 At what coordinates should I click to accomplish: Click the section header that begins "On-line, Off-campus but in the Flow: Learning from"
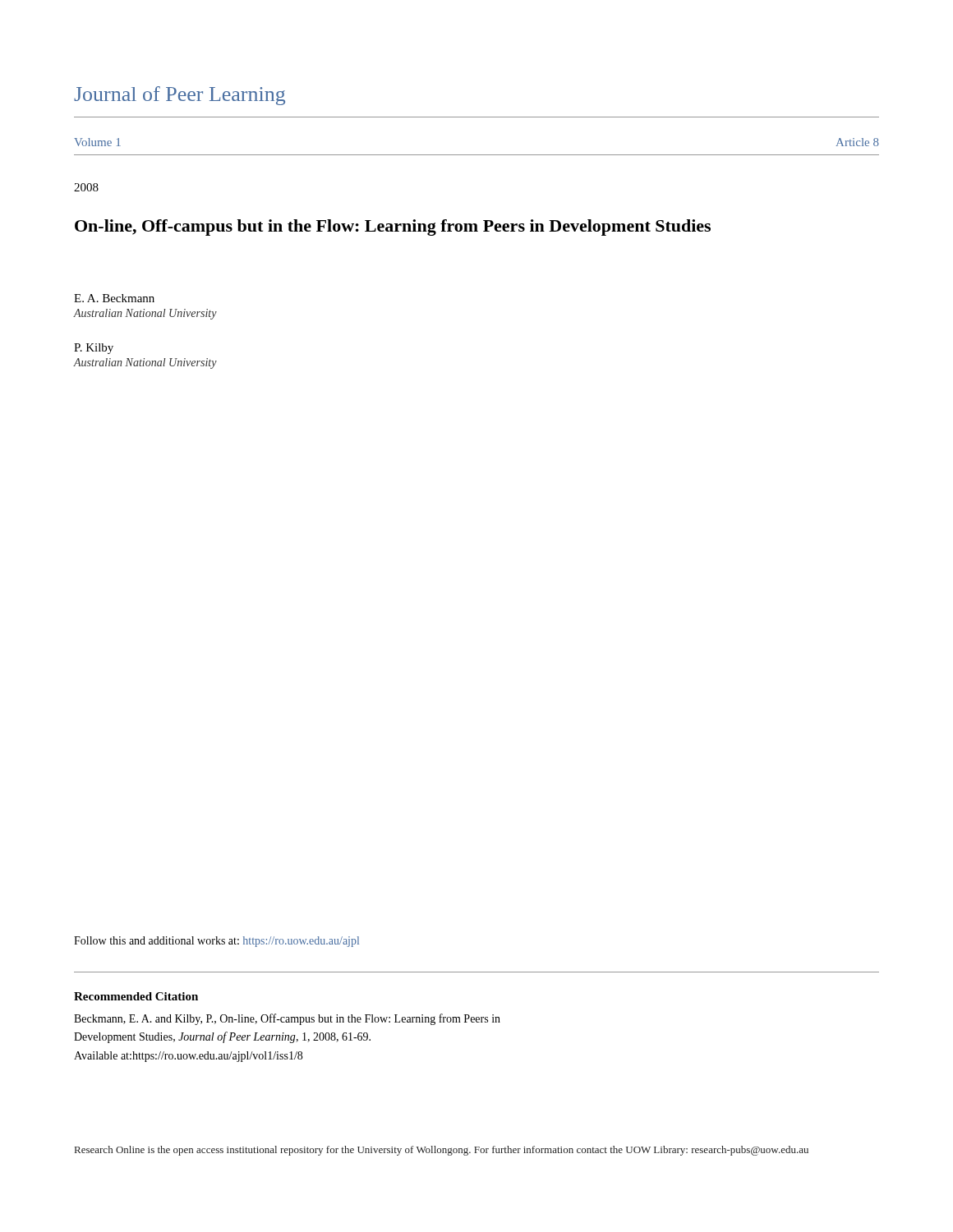[393, 225]
